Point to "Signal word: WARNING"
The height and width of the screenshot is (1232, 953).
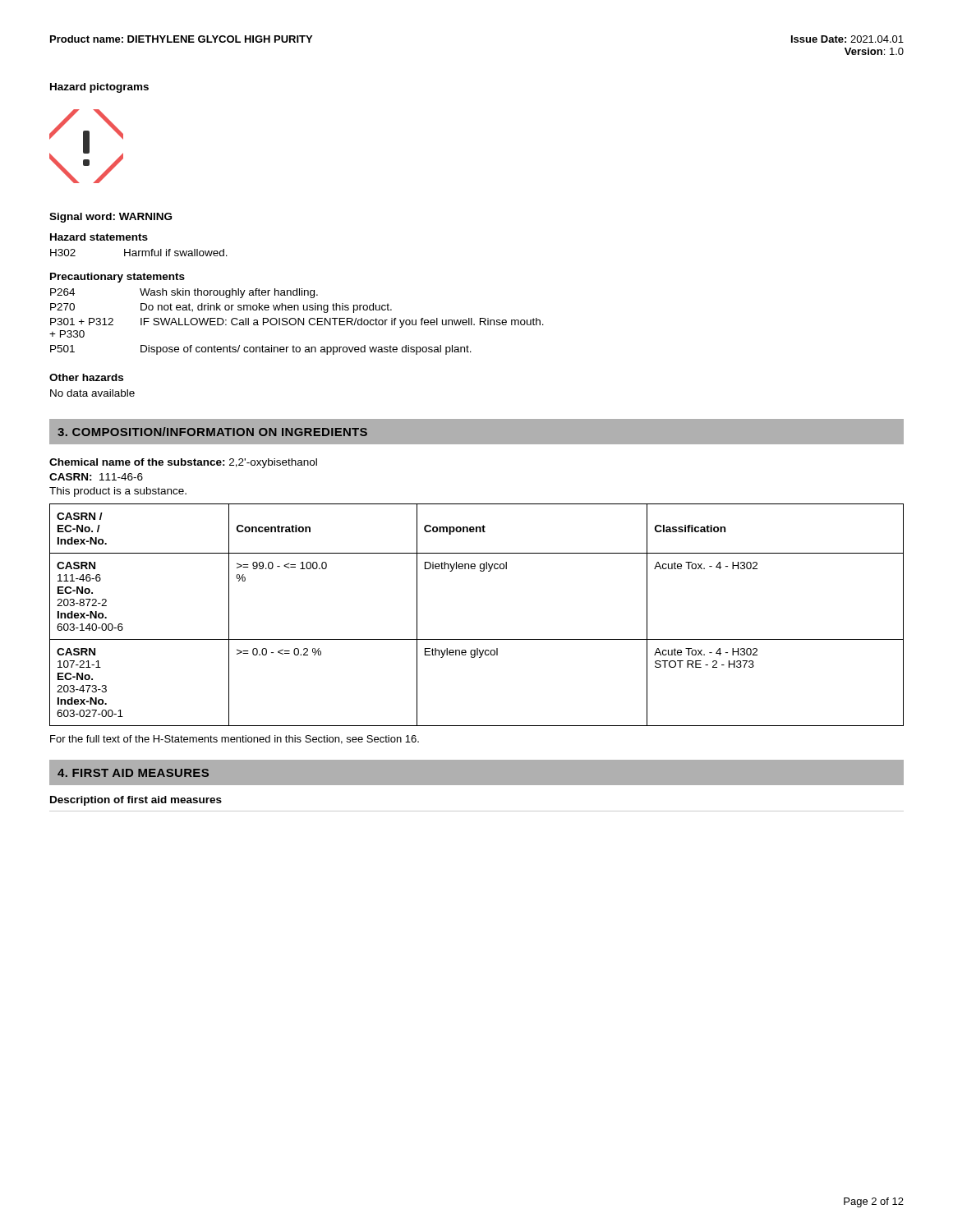[x=111, y=216]
